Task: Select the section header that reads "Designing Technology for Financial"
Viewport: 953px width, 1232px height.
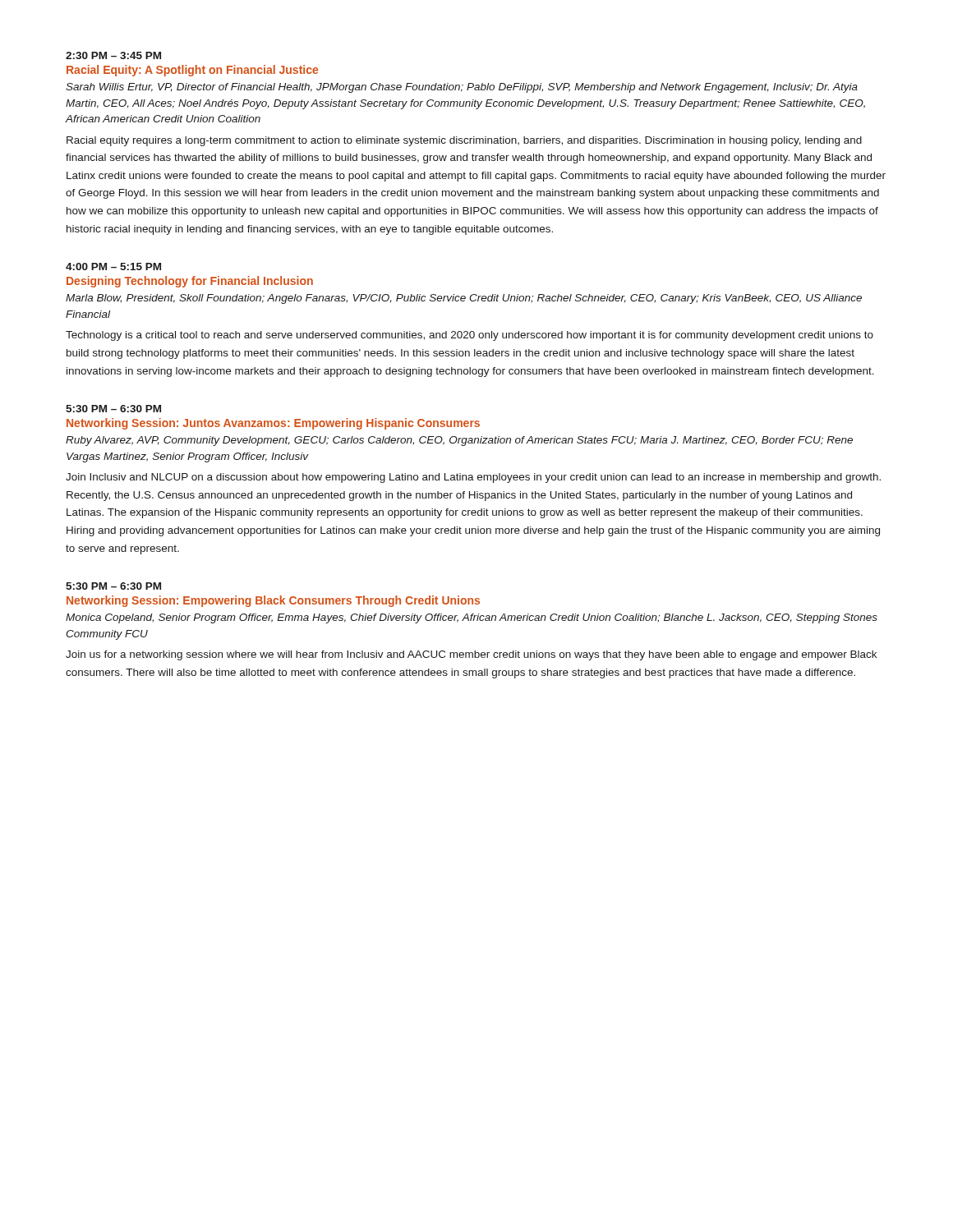Action: point(190,281)
